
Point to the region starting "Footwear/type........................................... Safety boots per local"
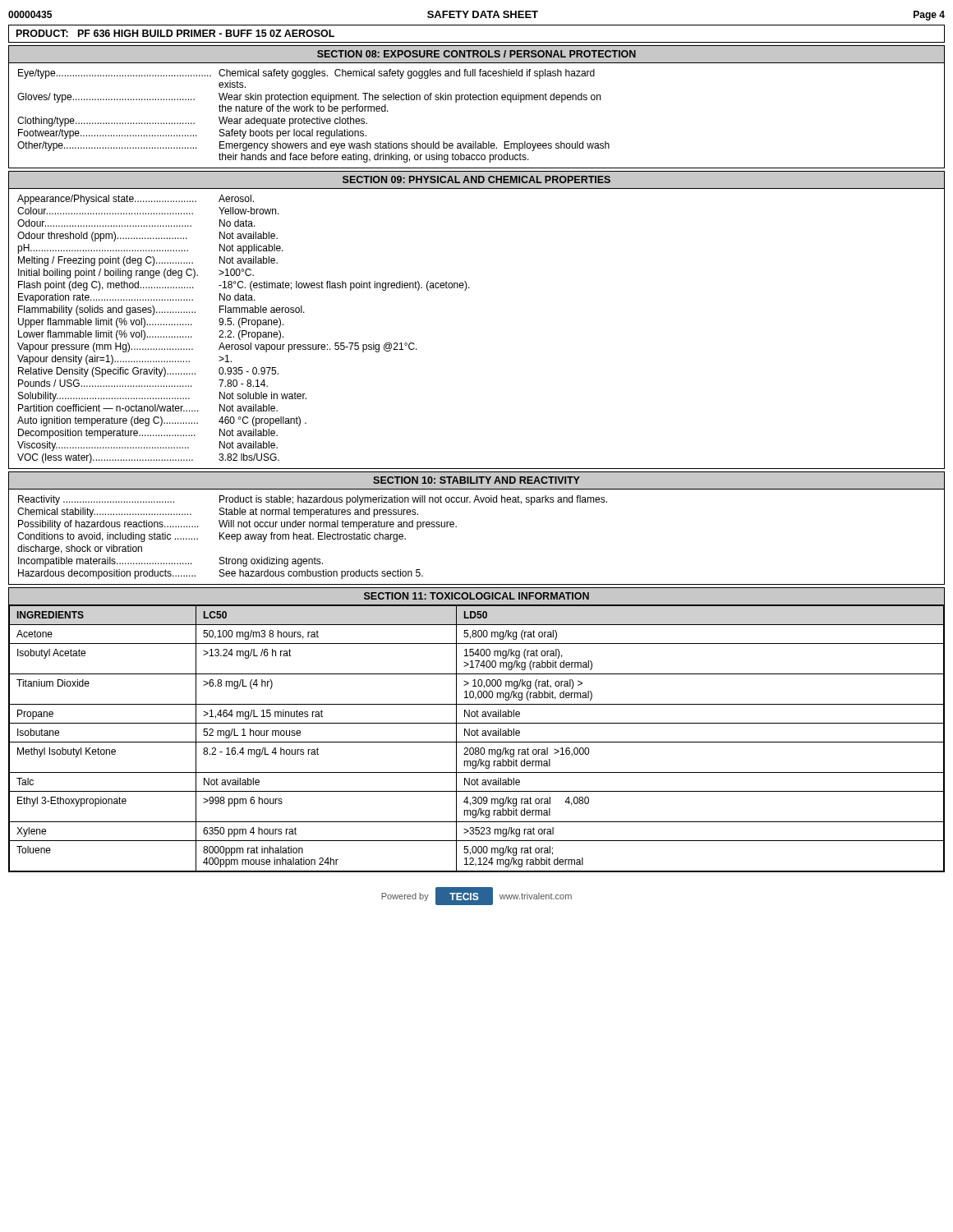pyautogui.click(x=476, y=133)
